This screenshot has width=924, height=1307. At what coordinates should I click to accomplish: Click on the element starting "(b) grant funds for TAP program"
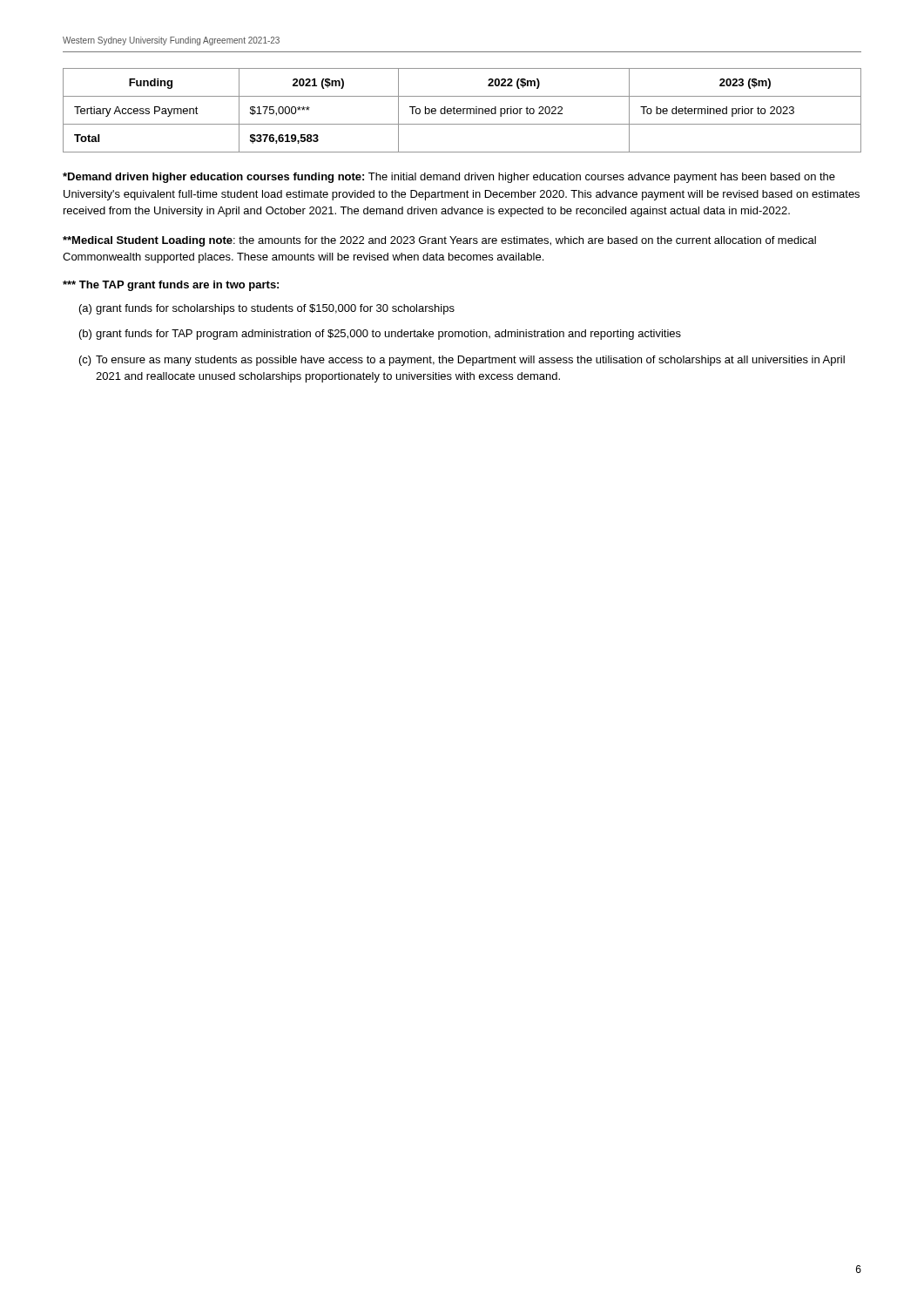[462, 334]
